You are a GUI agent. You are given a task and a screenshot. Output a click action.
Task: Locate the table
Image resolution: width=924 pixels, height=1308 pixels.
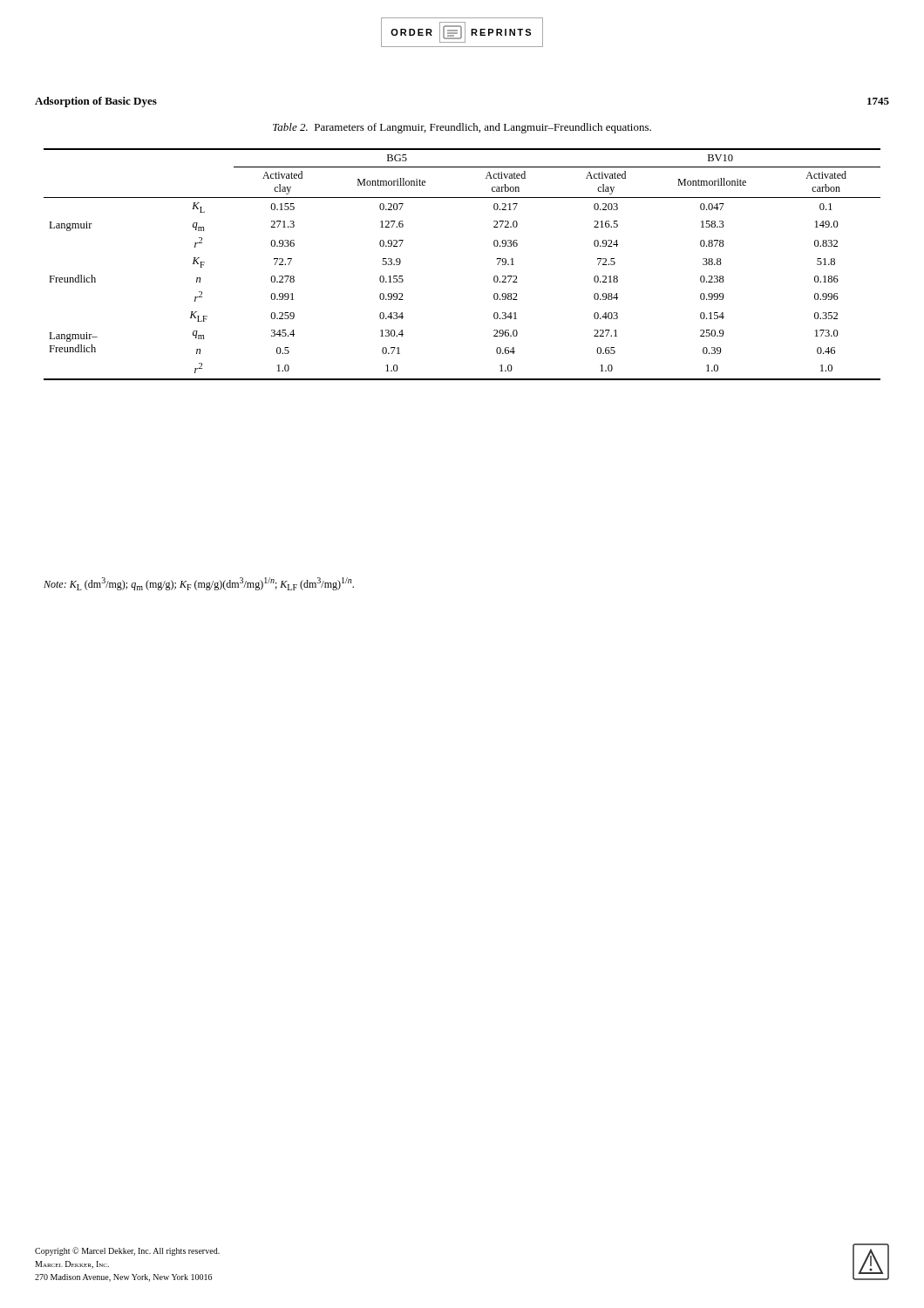pos(462,264)
